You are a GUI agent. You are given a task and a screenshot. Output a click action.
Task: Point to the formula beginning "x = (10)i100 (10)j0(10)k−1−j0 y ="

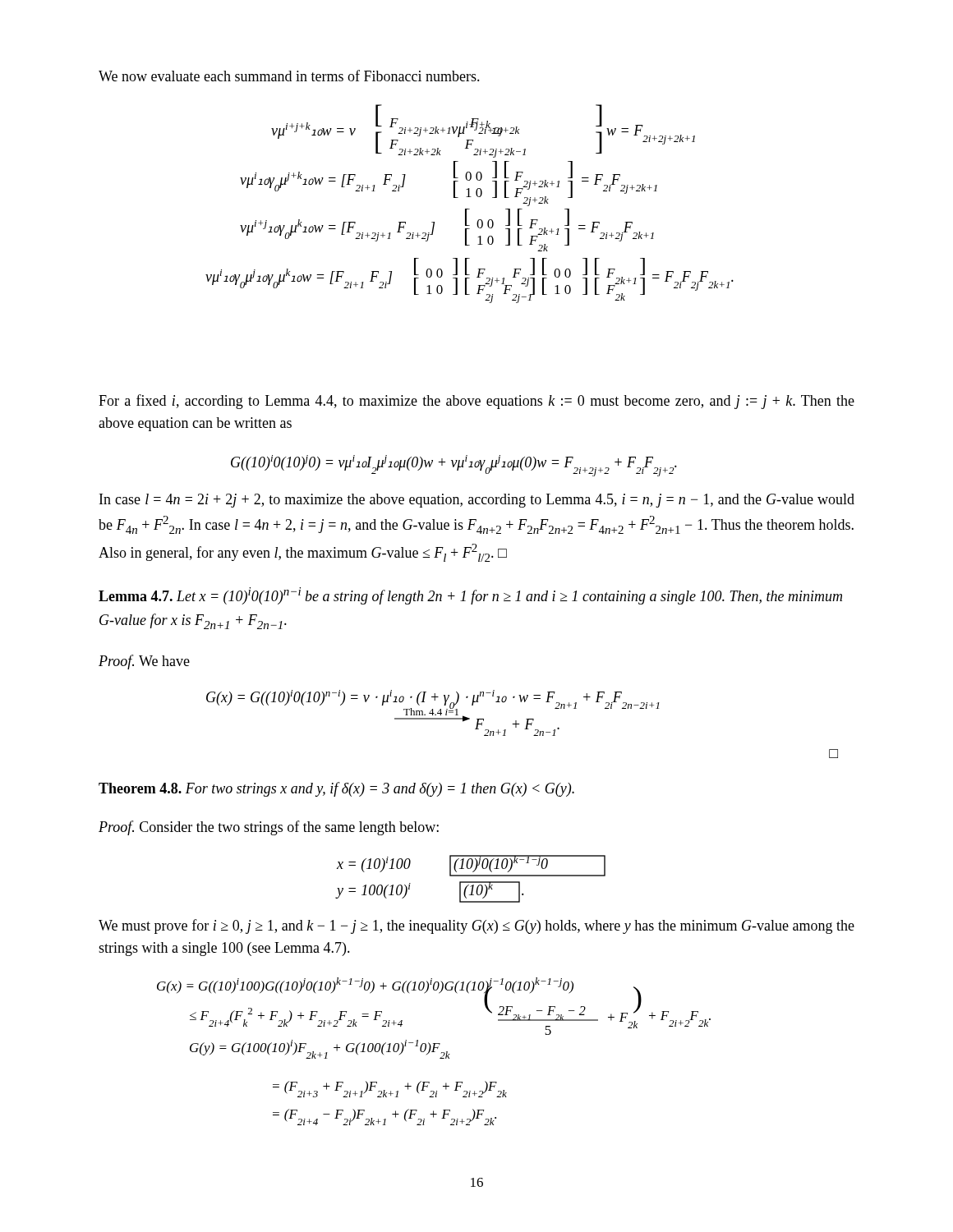[x=476, y=877]
